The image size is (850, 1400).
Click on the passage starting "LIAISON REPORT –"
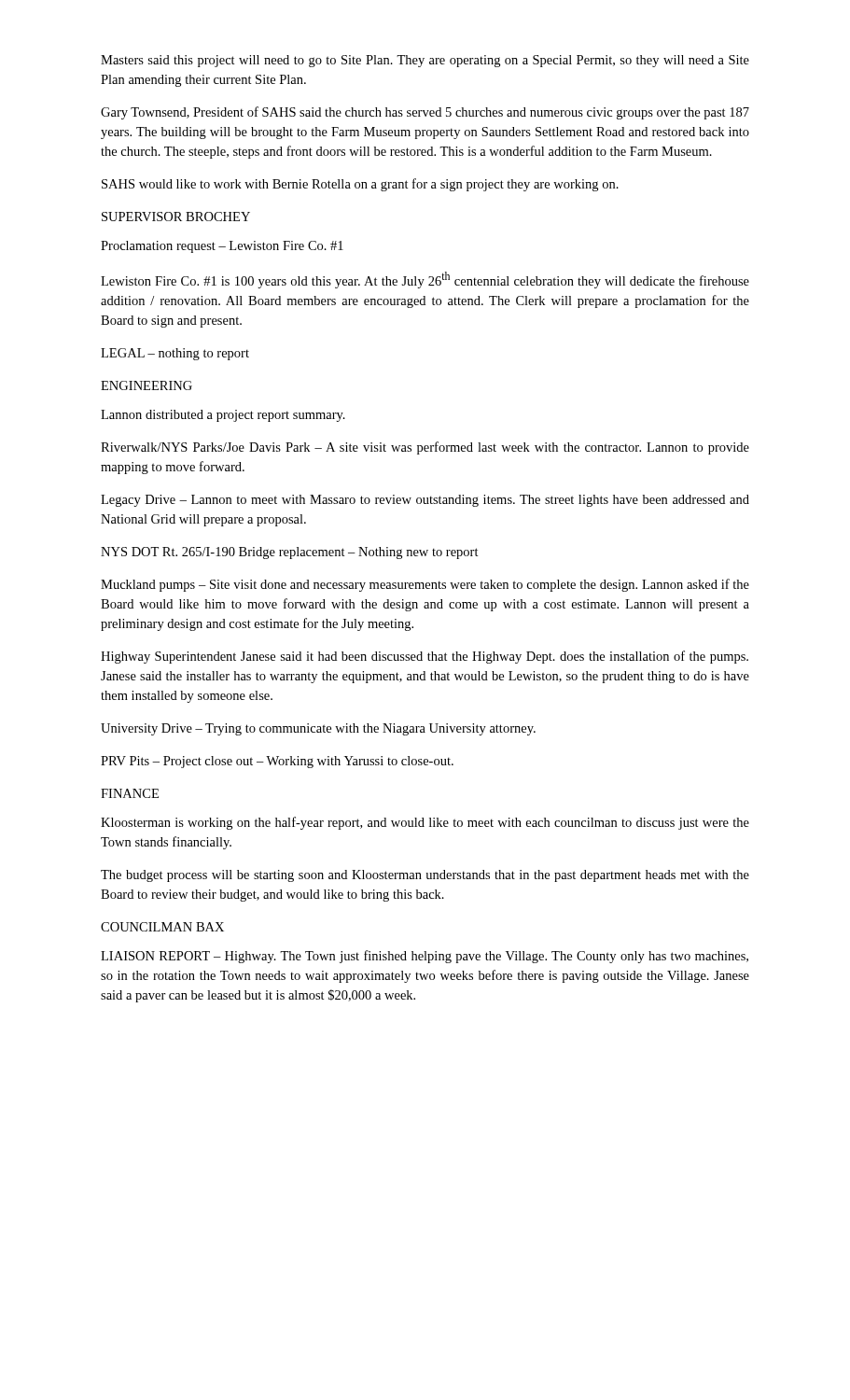click(x=425, y=976)
